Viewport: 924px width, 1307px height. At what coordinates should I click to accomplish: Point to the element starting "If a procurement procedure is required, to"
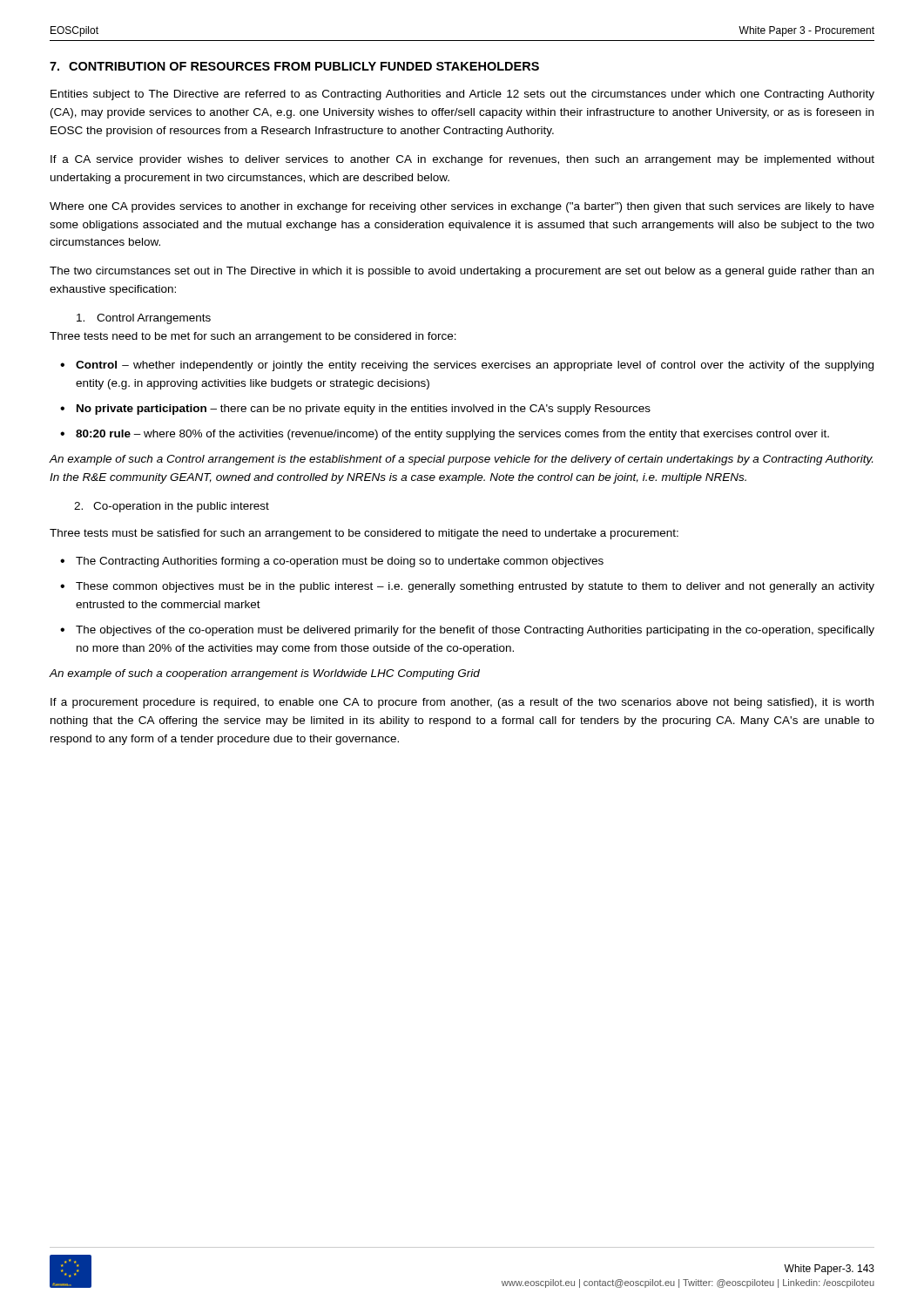pyautogui.click(x=462, y=721)
